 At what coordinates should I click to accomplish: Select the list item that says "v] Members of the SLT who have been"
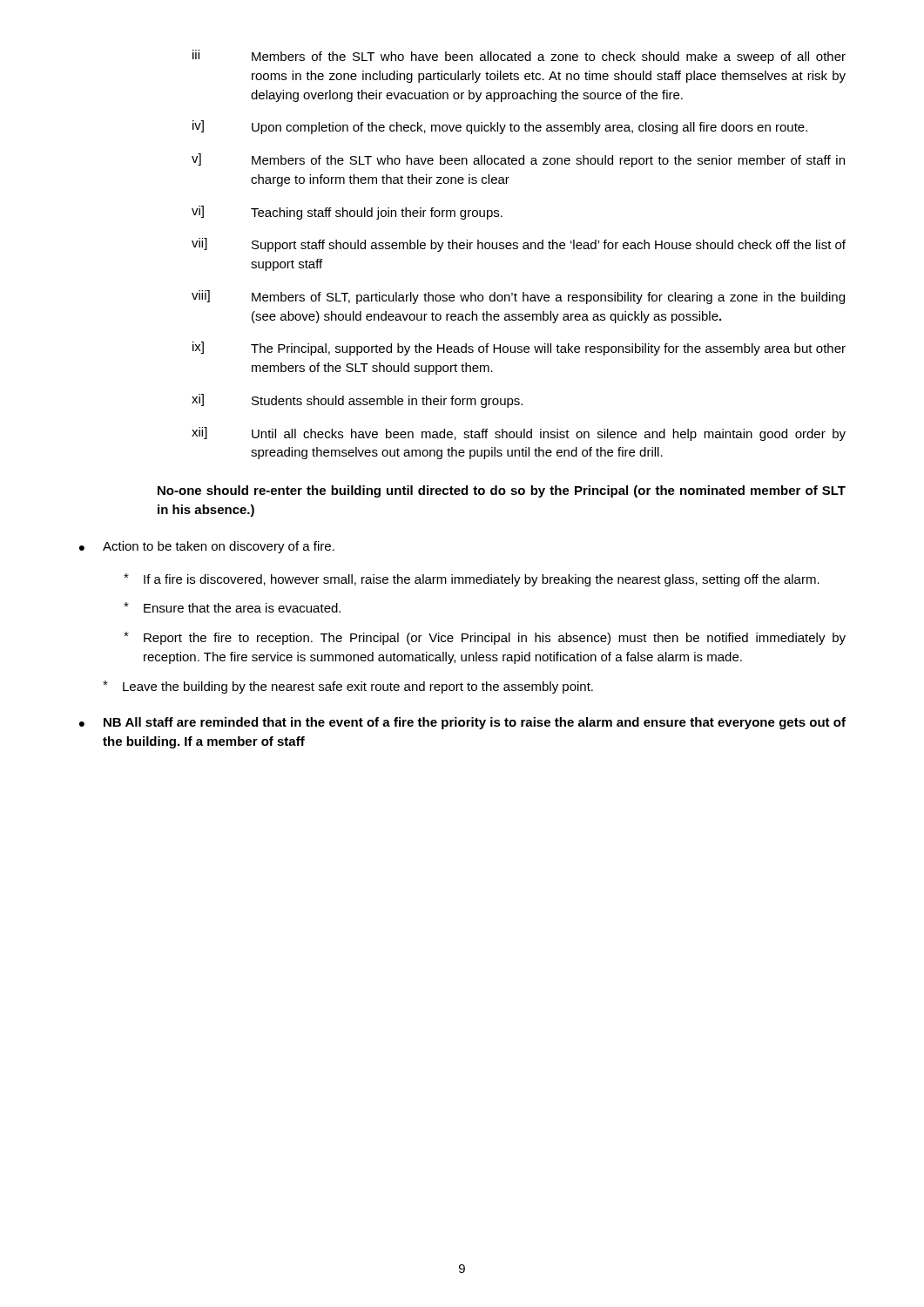pos(519,170)
